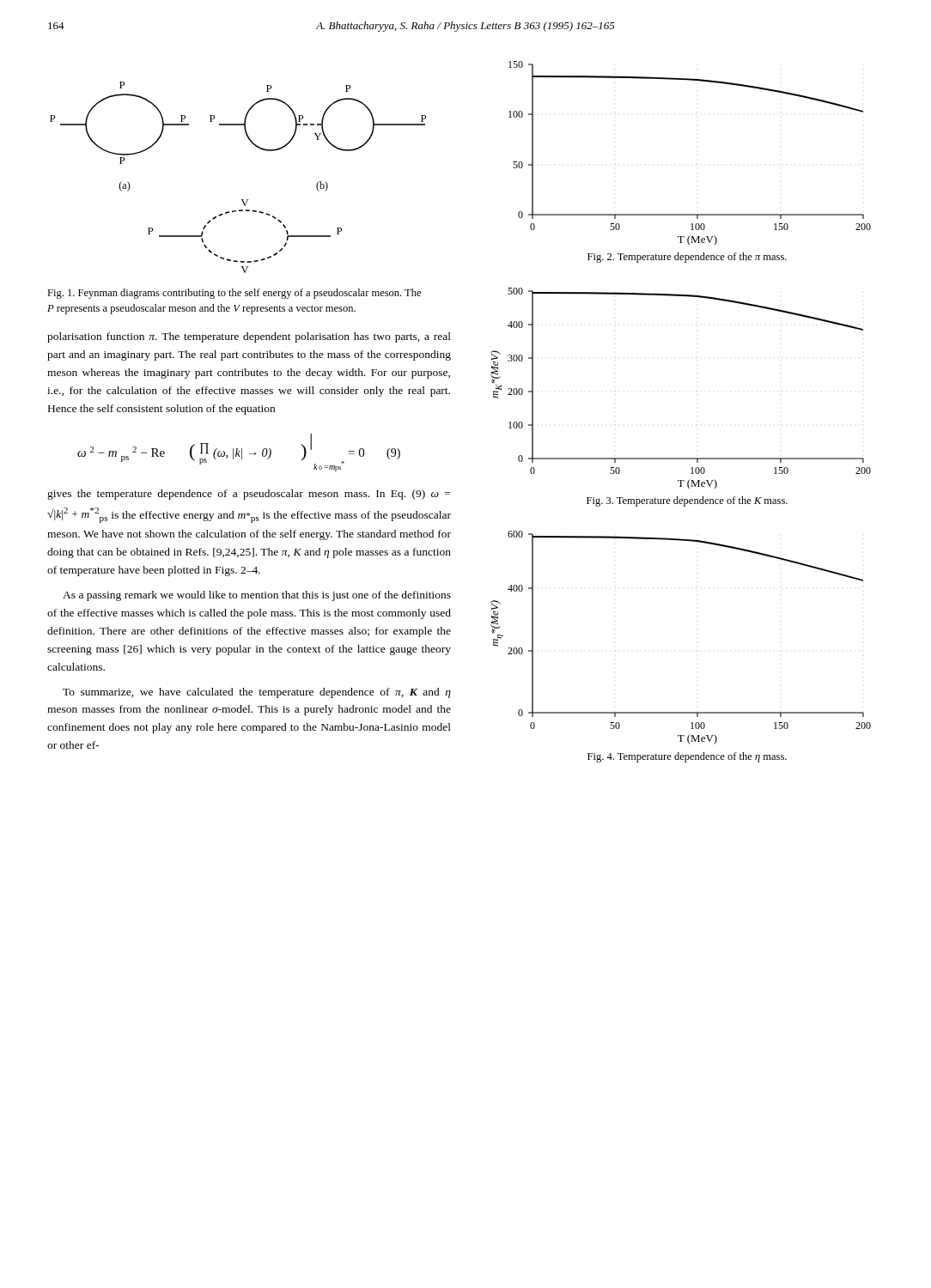The width and height of the screenshot is (931, 1288).
Task: Point to the formula beginning "ω 2 − m ps 2"
Action: pos(249,451)
